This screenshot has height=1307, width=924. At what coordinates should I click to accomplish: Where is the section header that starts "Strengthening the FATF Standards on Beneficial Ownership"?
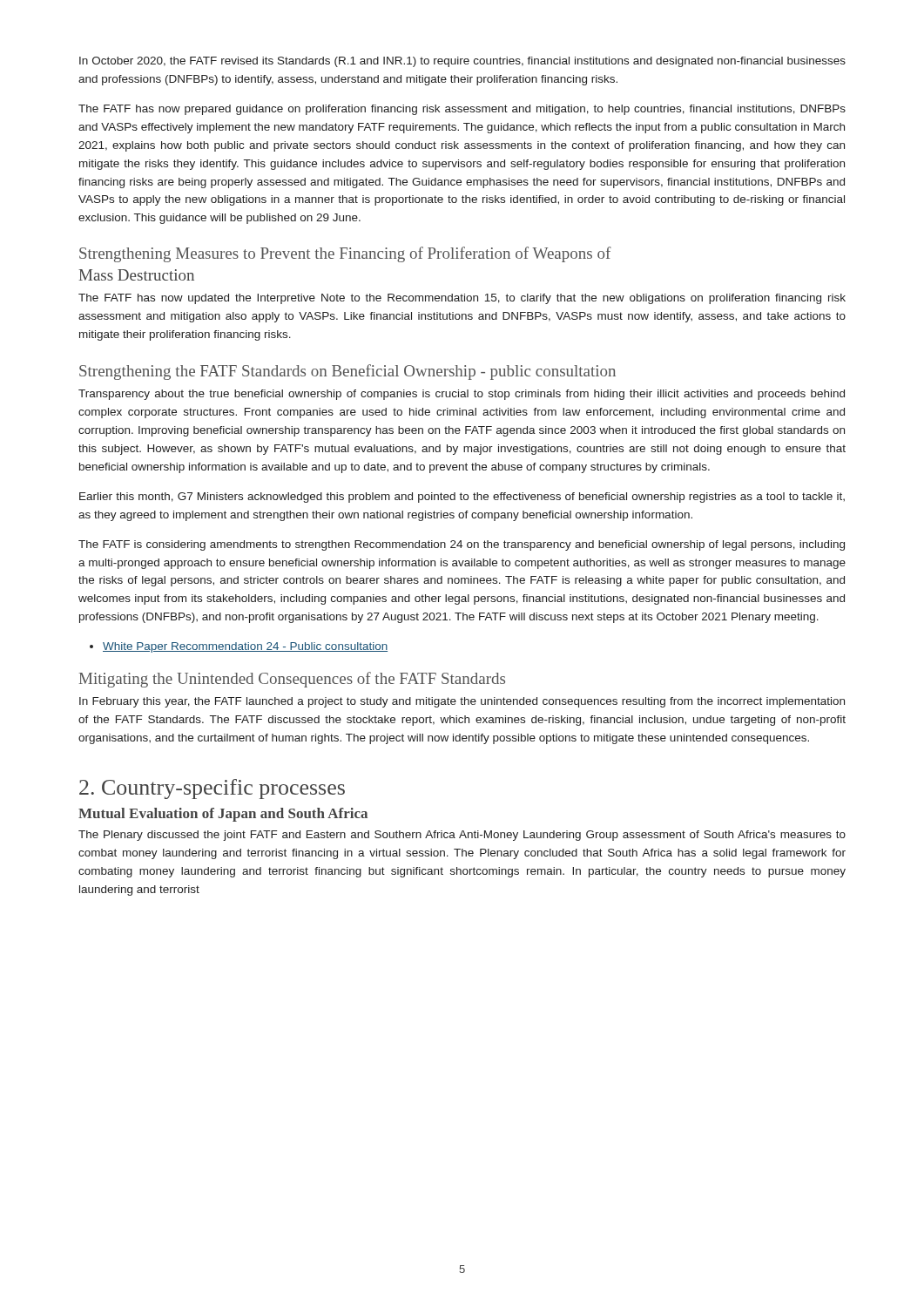point(347,371)
